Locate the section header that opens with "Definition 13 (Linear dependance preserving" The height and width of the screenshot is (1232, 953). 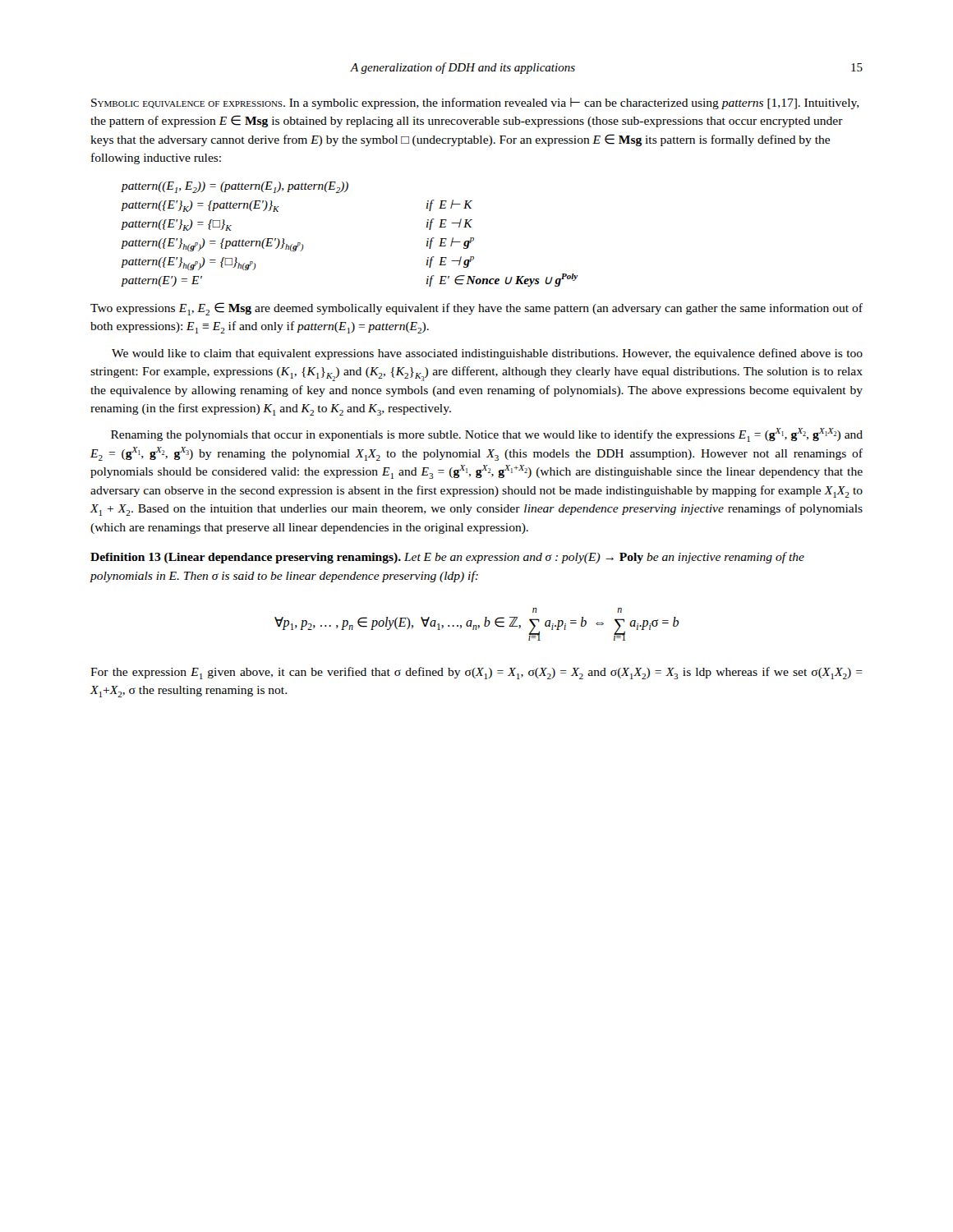[x=447, y=566]
